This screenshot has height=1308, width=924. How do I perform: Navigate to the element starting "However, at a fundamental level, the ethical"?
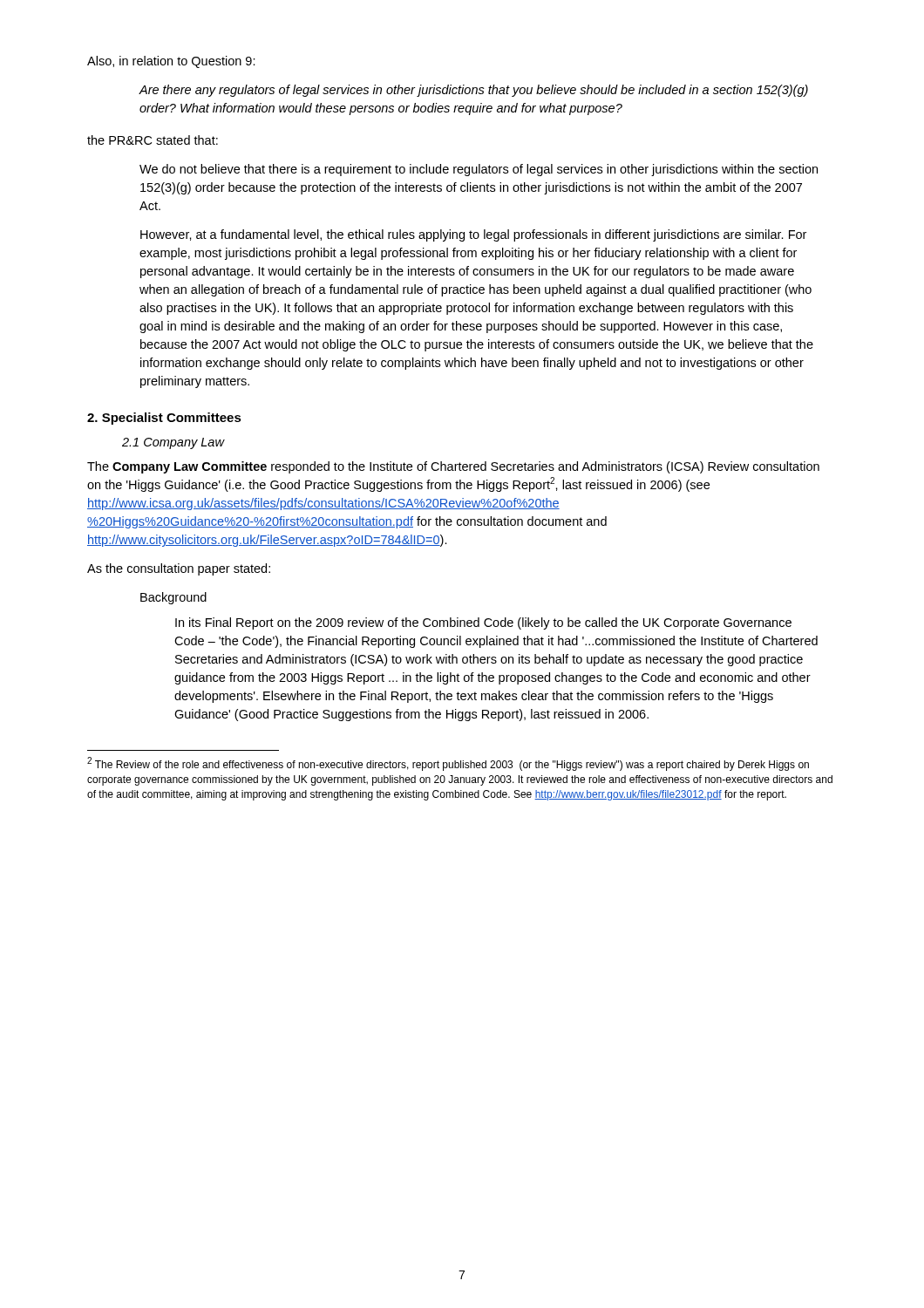[x=476, y=308]
